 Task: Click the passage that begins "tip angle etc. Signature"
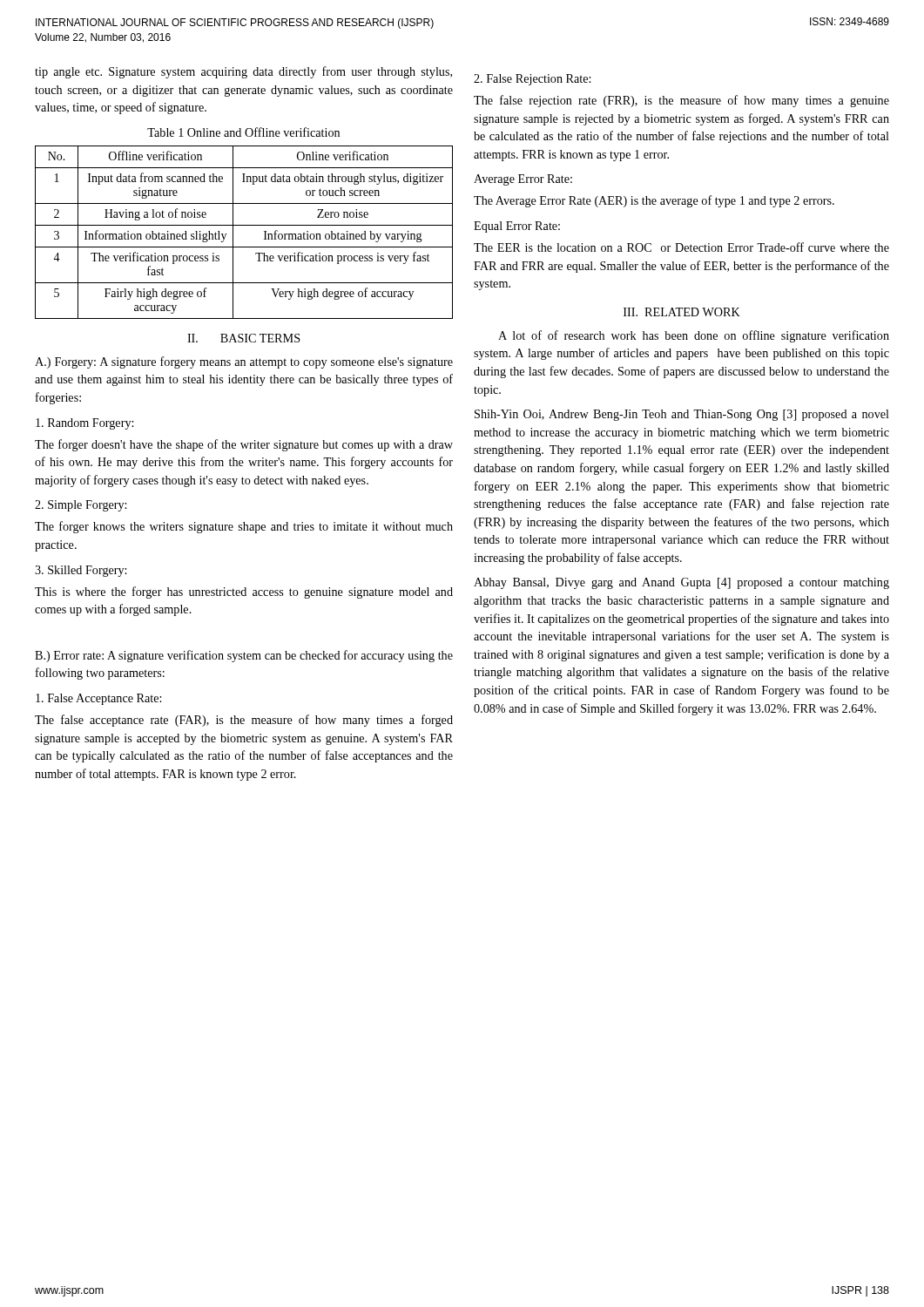[x=244, y=89]
